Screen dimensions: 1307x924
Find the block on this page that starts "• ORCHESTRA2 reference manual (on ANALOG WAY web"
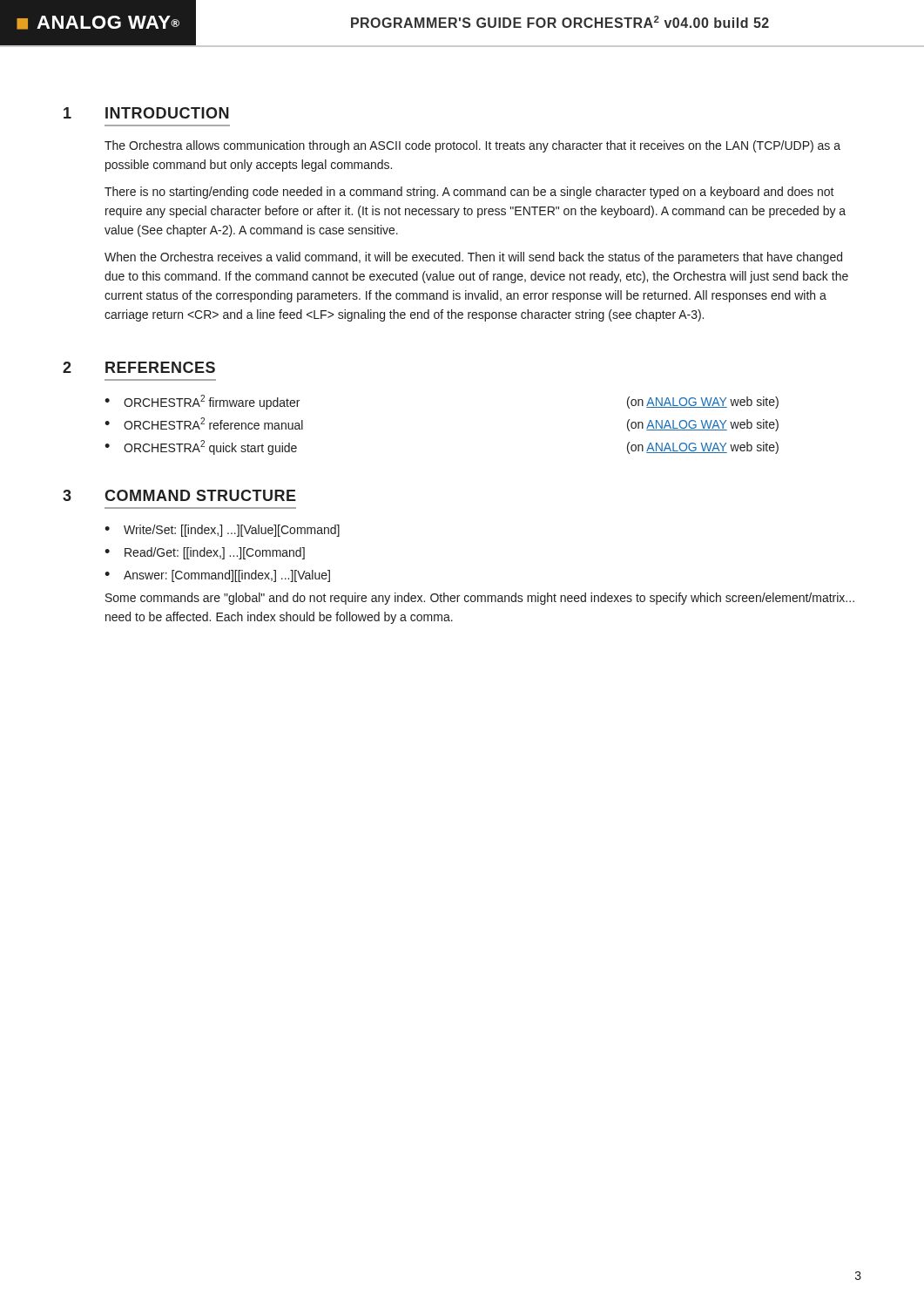pos(214,424)
